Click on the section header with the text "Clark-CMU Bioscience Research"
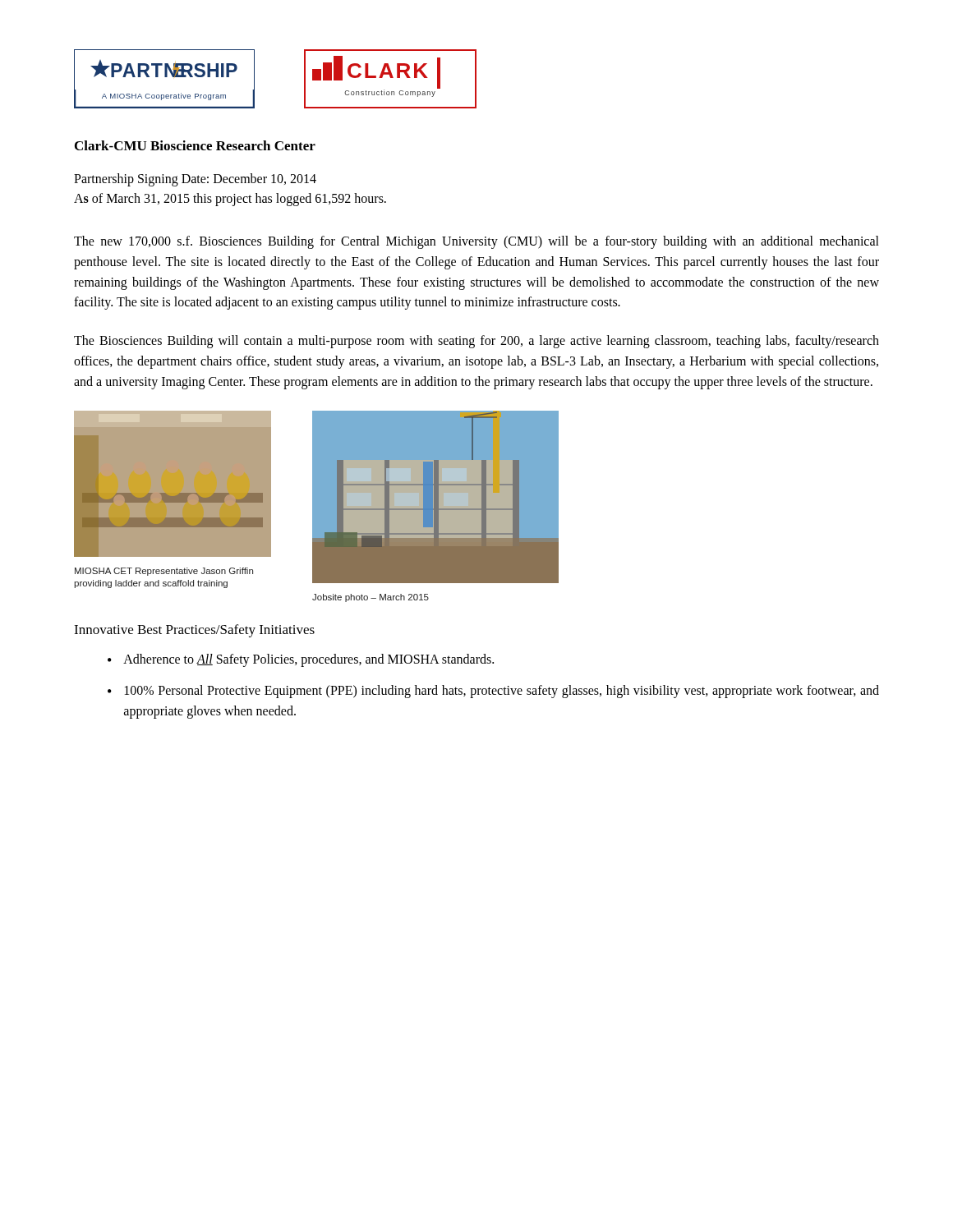 (195, 146)
